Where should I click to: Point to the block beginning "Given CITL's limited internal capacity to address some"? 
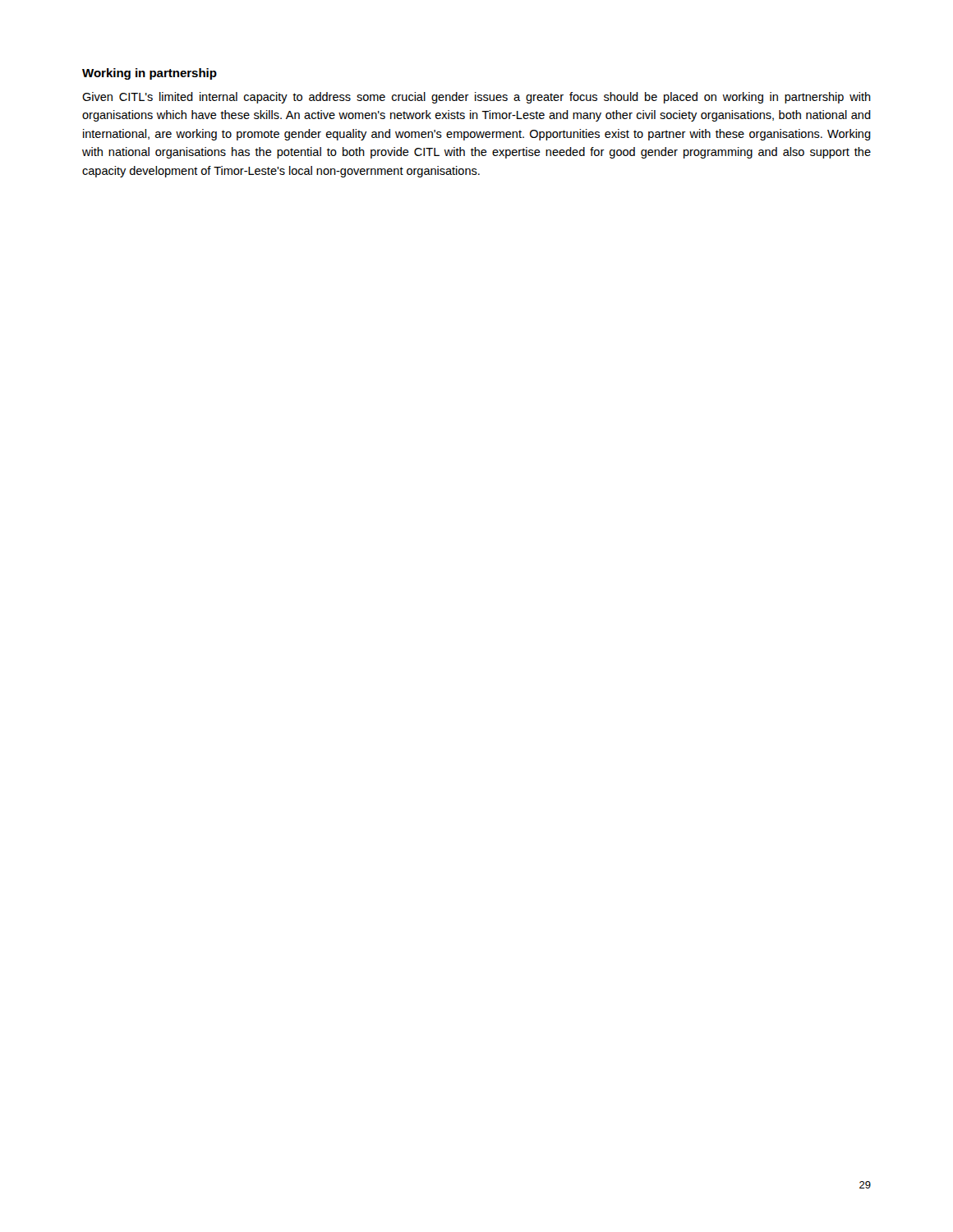point(476,134)
